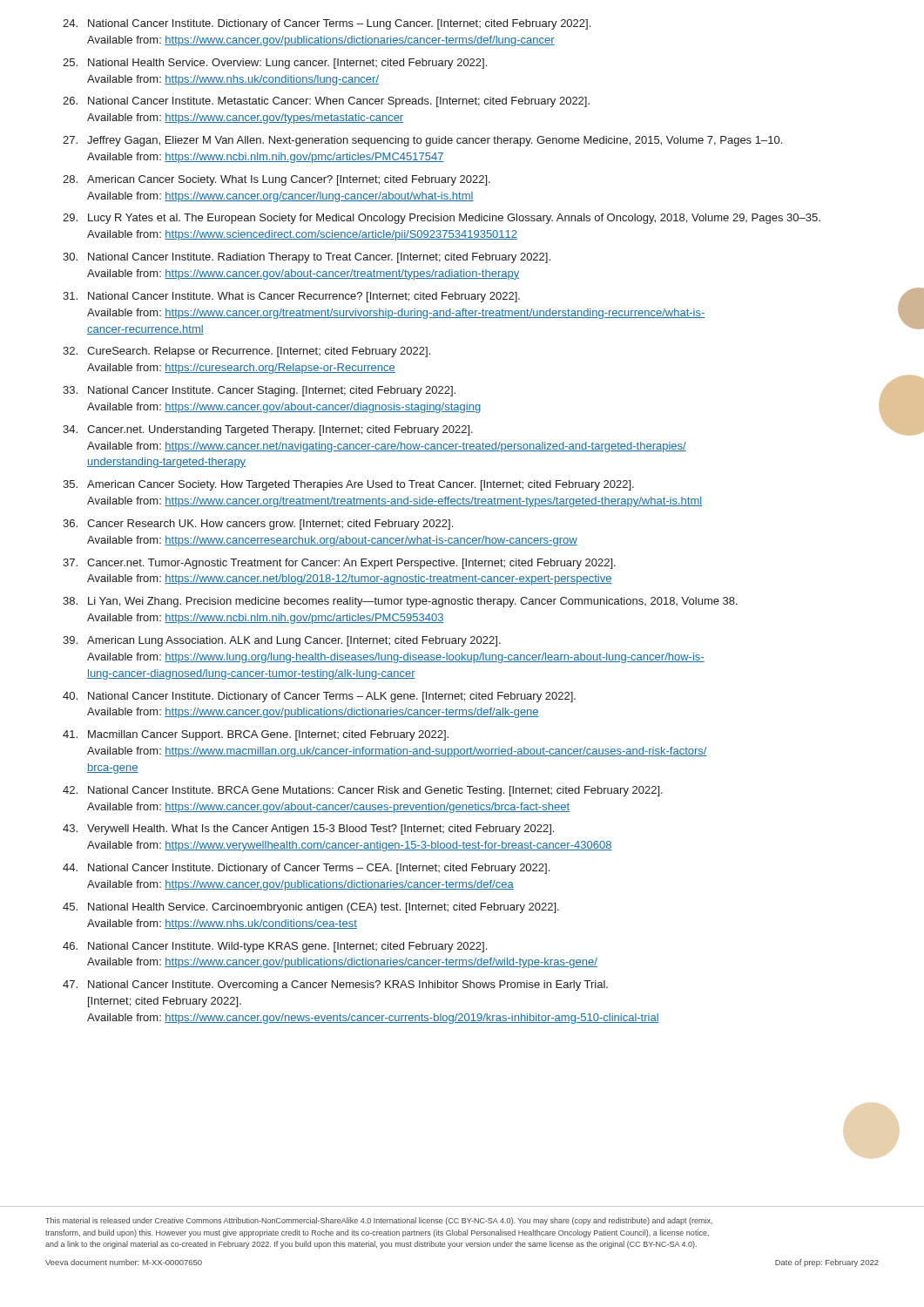924x1307 pixels.
Task: Navigate to the element starting "37. Cancer.net. Tumor-Agnostic Treatment"
Action: point(462,571)
